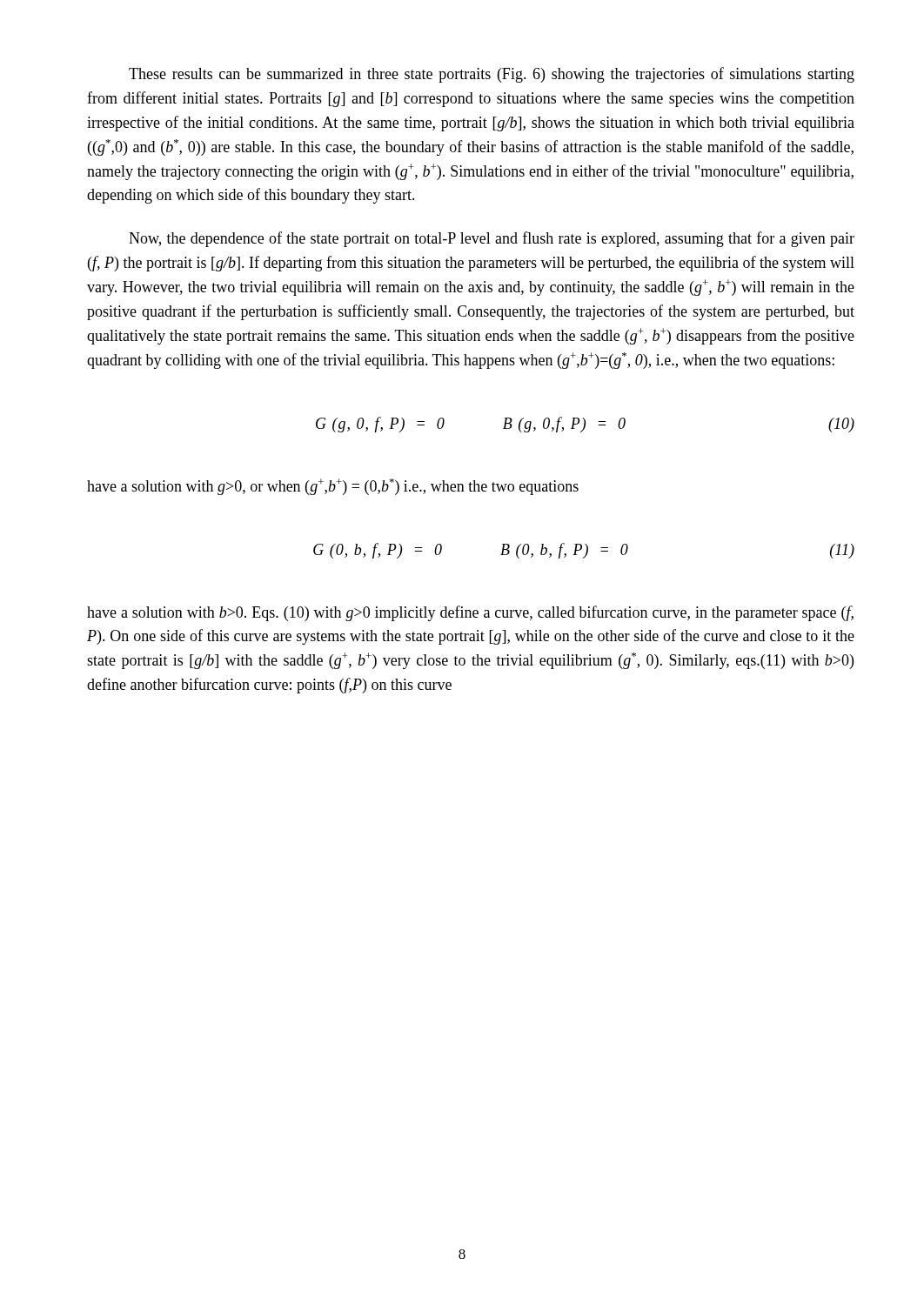Locate the region starting "have a solution with b>0. Eqs."

[471, 649]
